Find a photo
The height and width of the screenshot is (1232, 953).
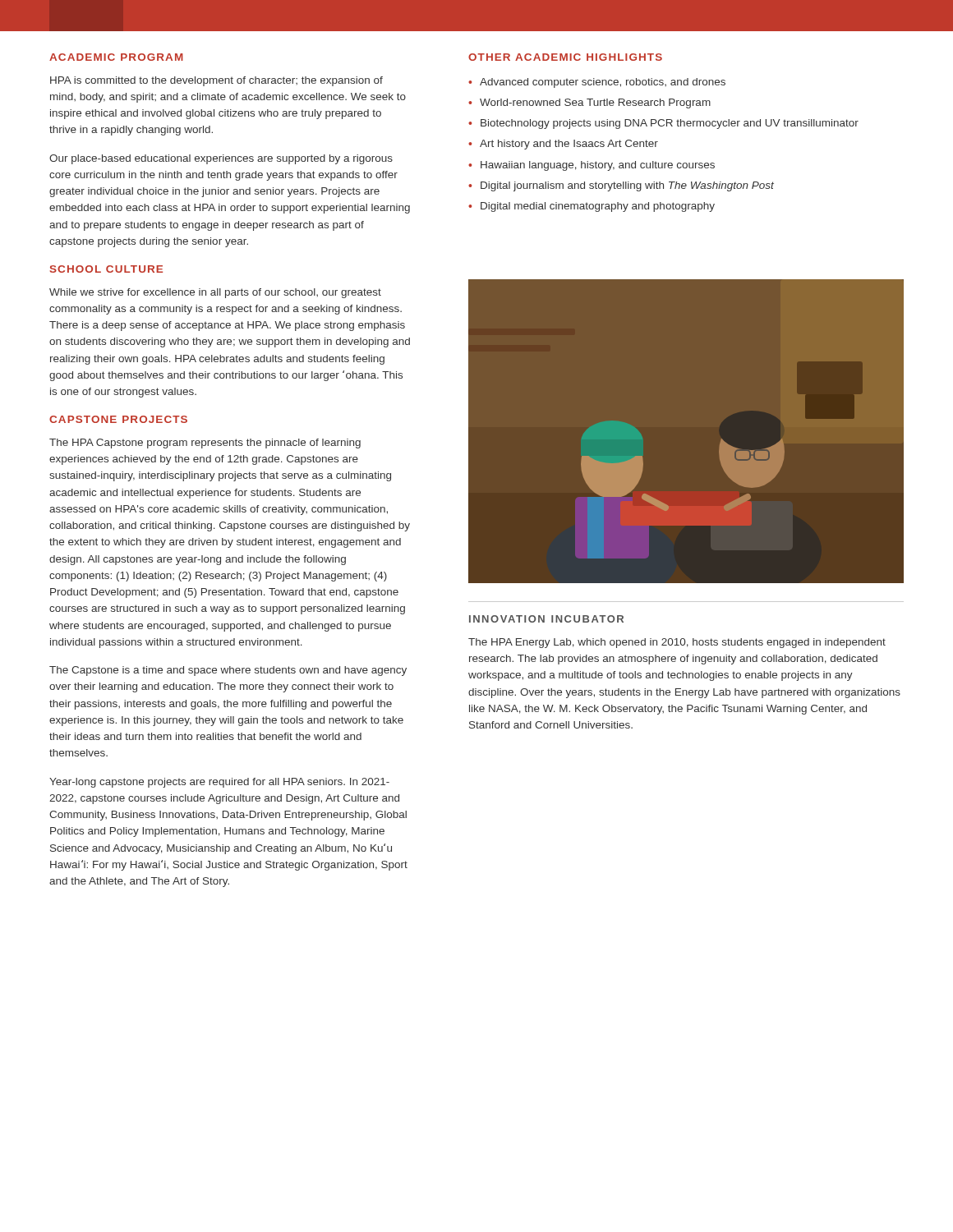pyautogui.click(x=686, y=431)
